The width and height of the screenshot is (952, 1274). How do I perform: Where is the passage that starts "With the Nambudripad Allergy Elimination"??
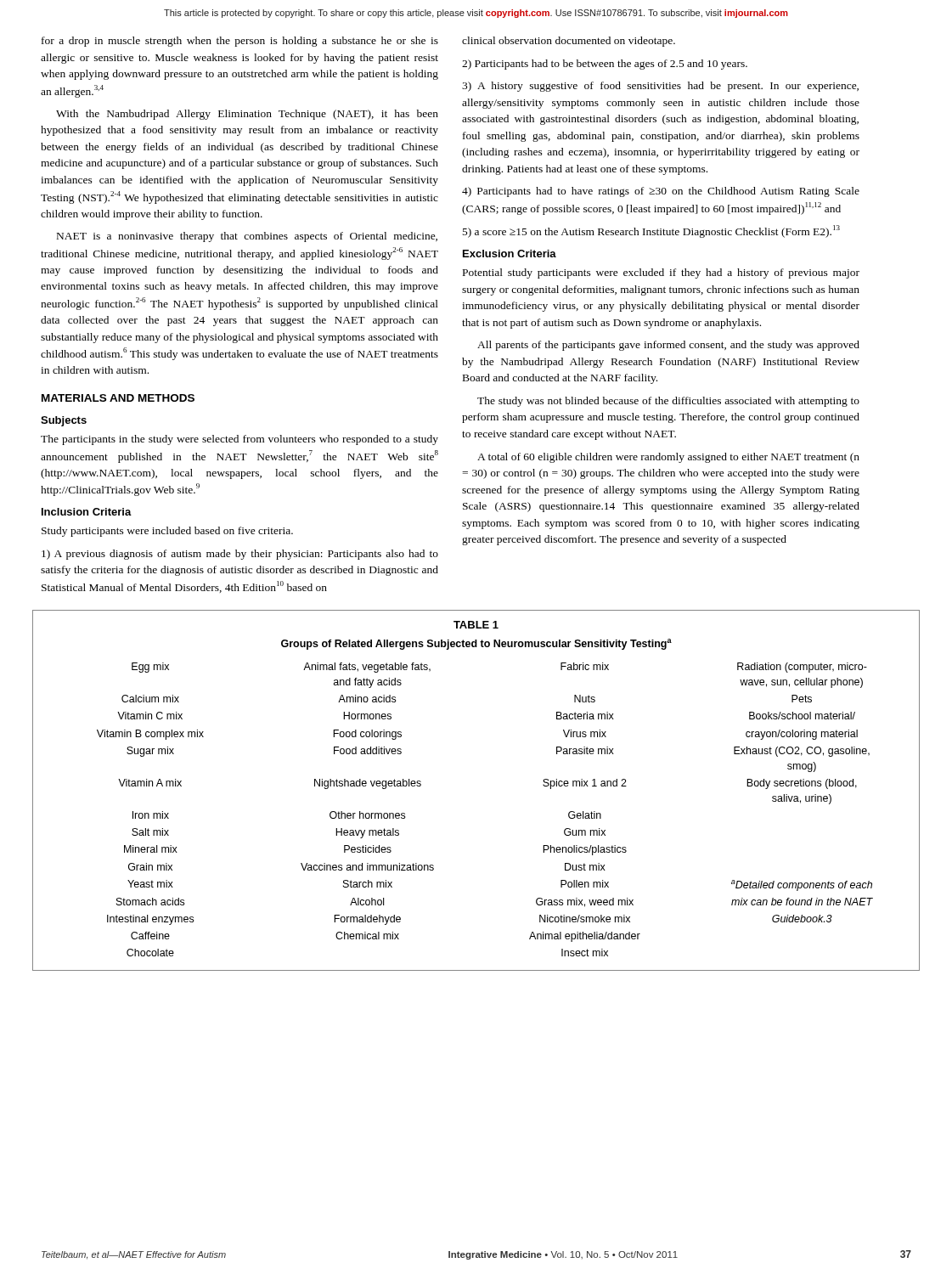coord(239,163)
